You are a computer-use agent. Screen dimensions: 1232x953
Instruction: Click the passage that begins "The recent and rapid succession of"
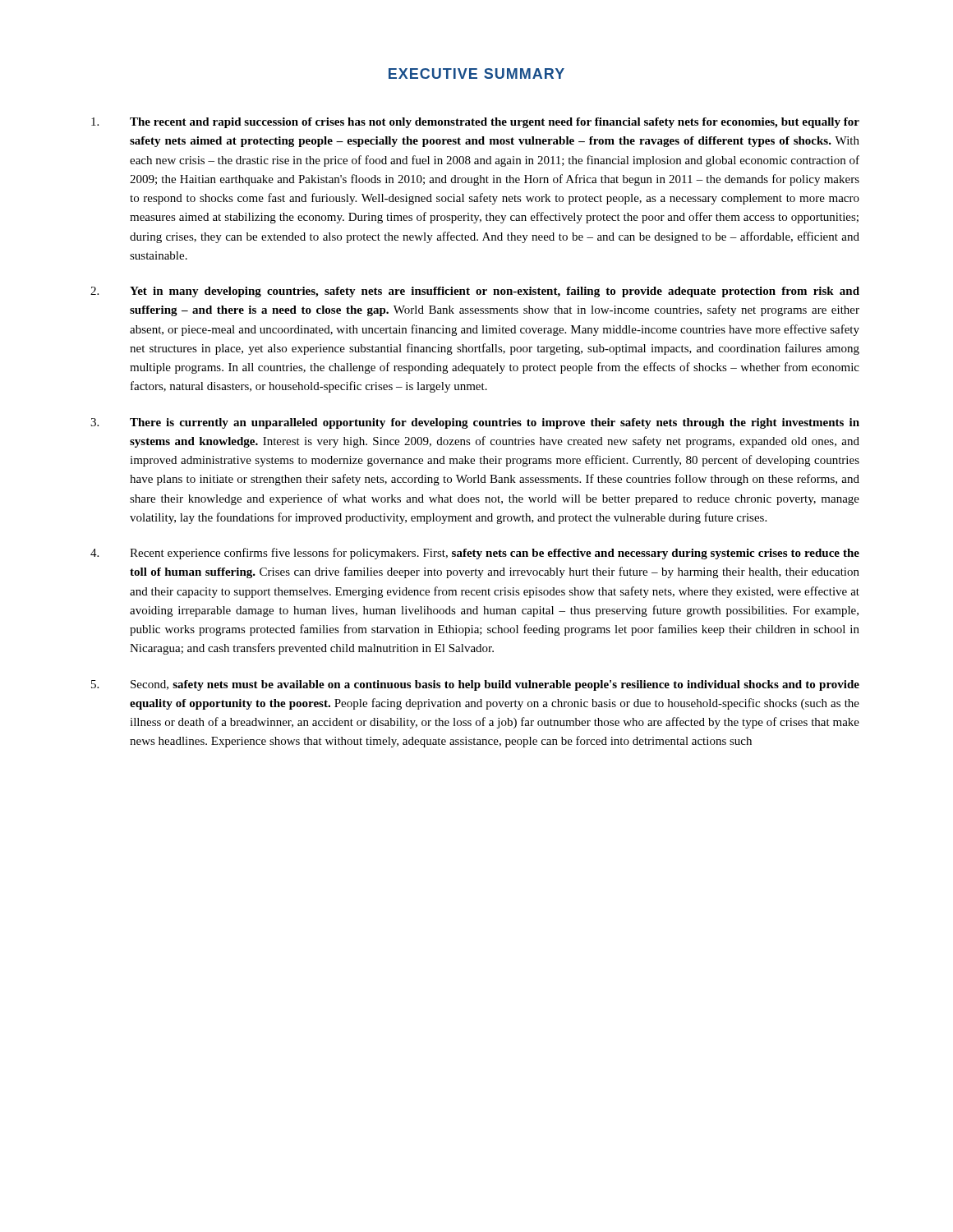475,189
